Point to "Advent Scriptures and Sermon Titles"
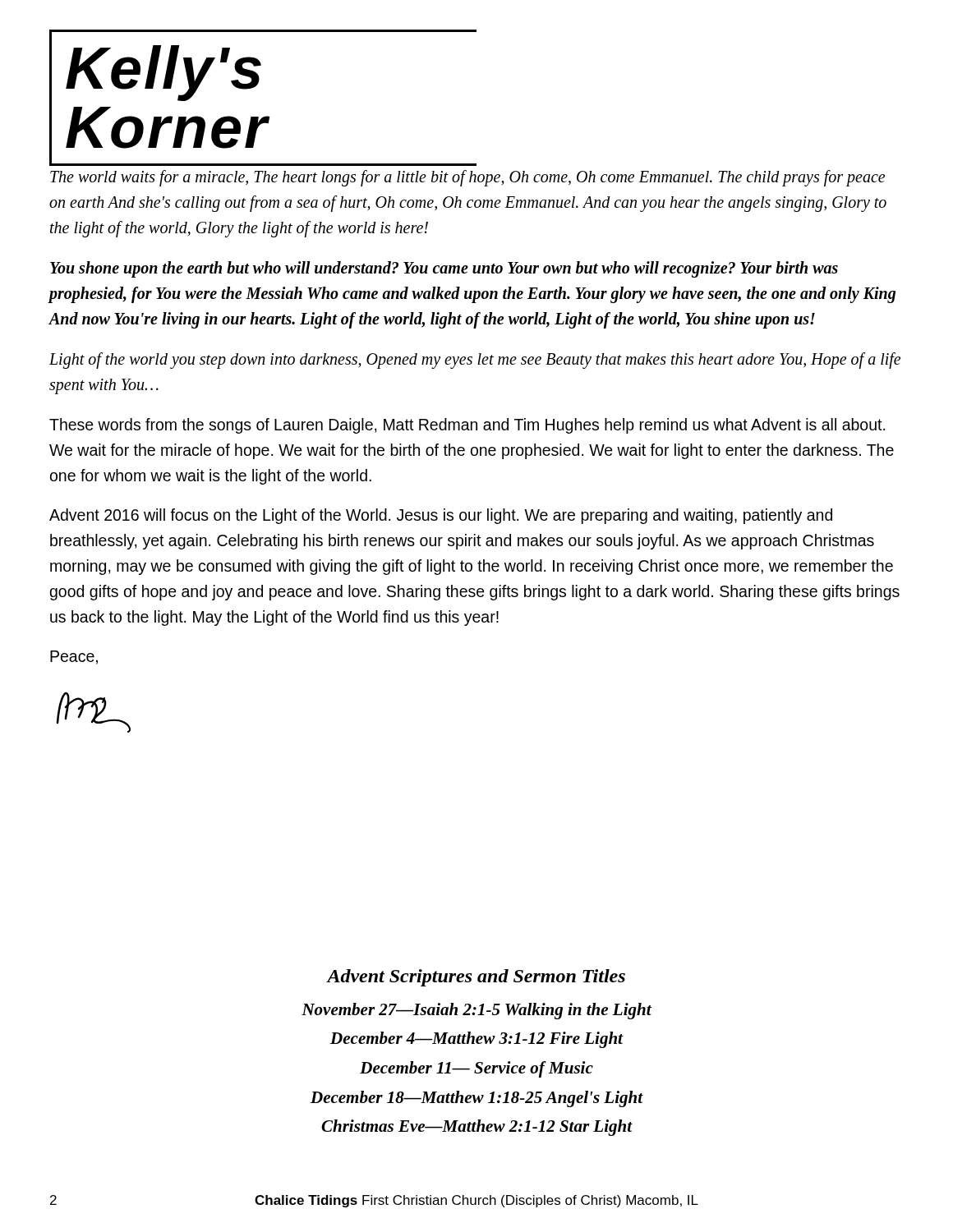 click(x=476, y=975)
